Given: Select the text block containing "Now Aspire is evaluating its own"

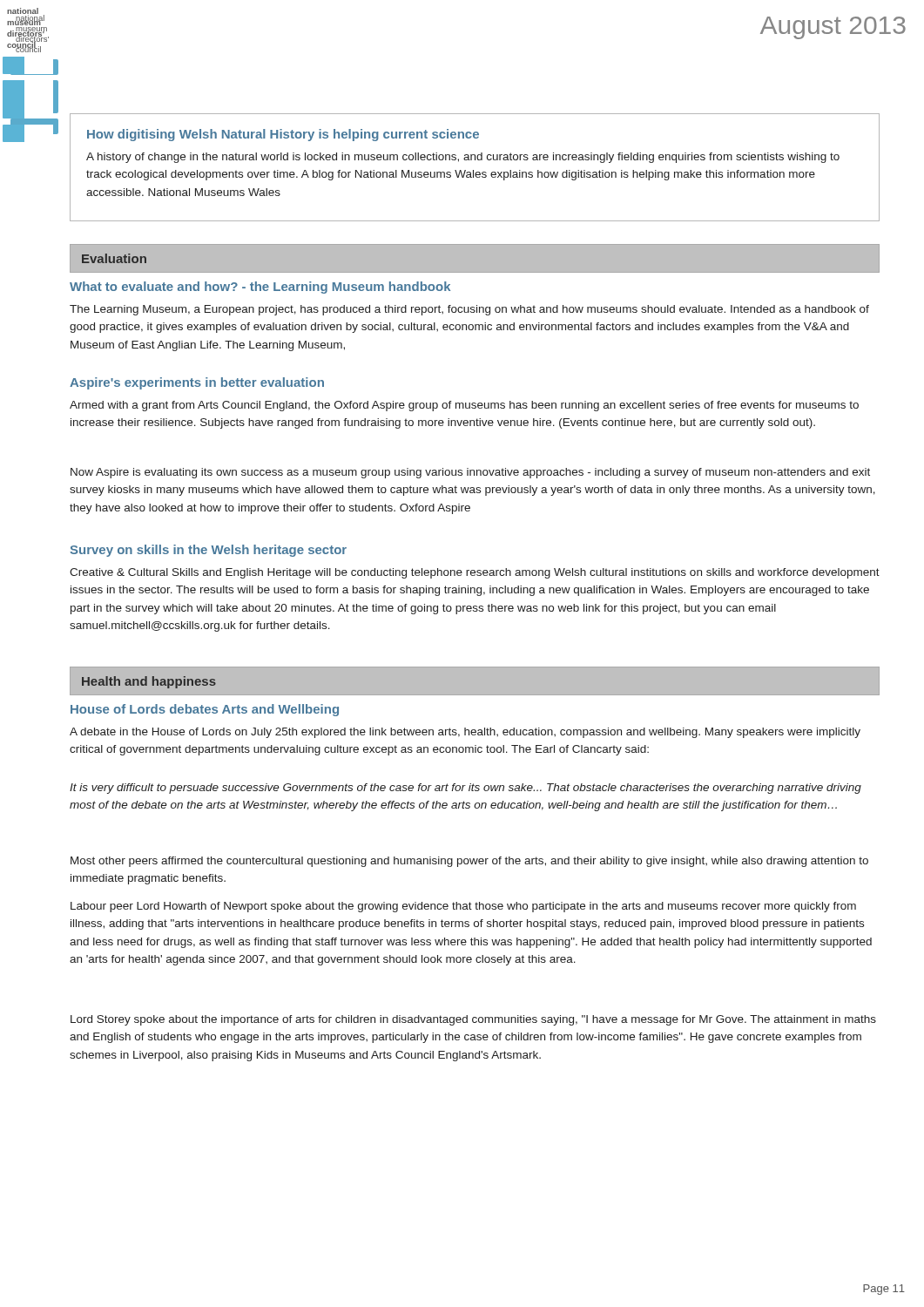Looking at the screenshot, I should 473,489.
